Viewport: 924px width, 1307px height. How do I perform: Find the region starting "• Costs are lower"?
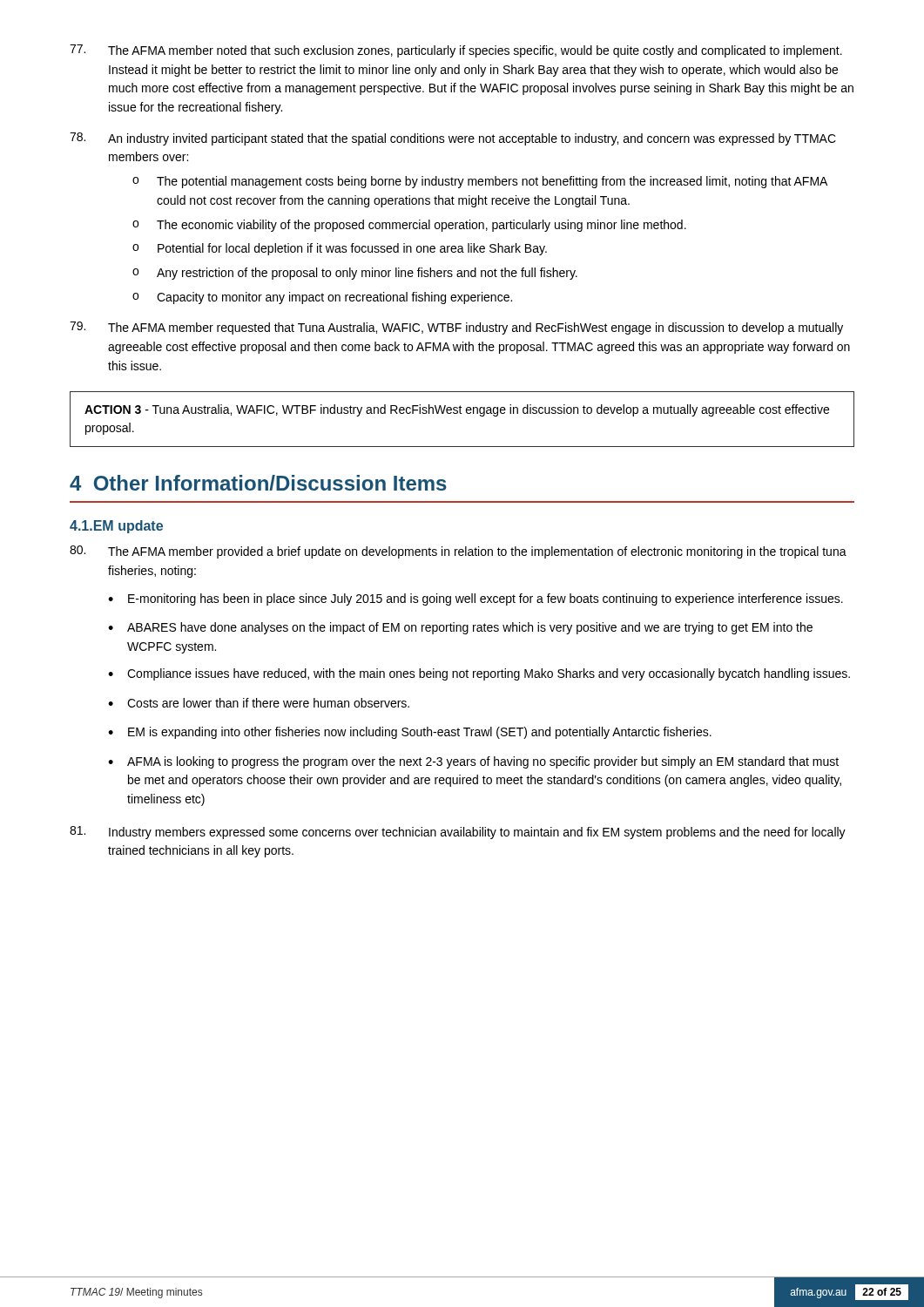(259, 703)
